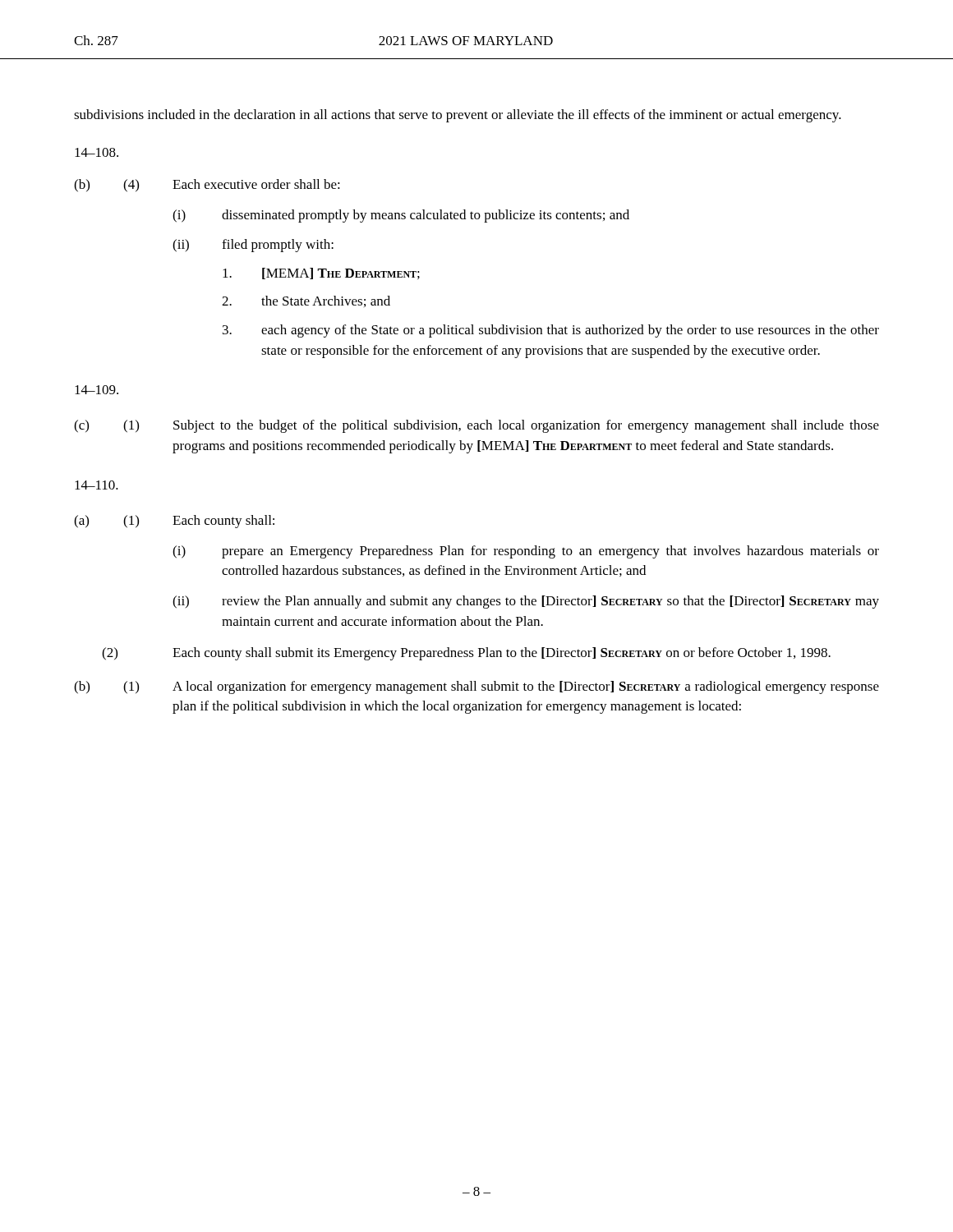Click the passage that begins "(b) (1) A local organization for"
Image resolution: width=953 pixels, height=1232 pixels.
[476, 697]
